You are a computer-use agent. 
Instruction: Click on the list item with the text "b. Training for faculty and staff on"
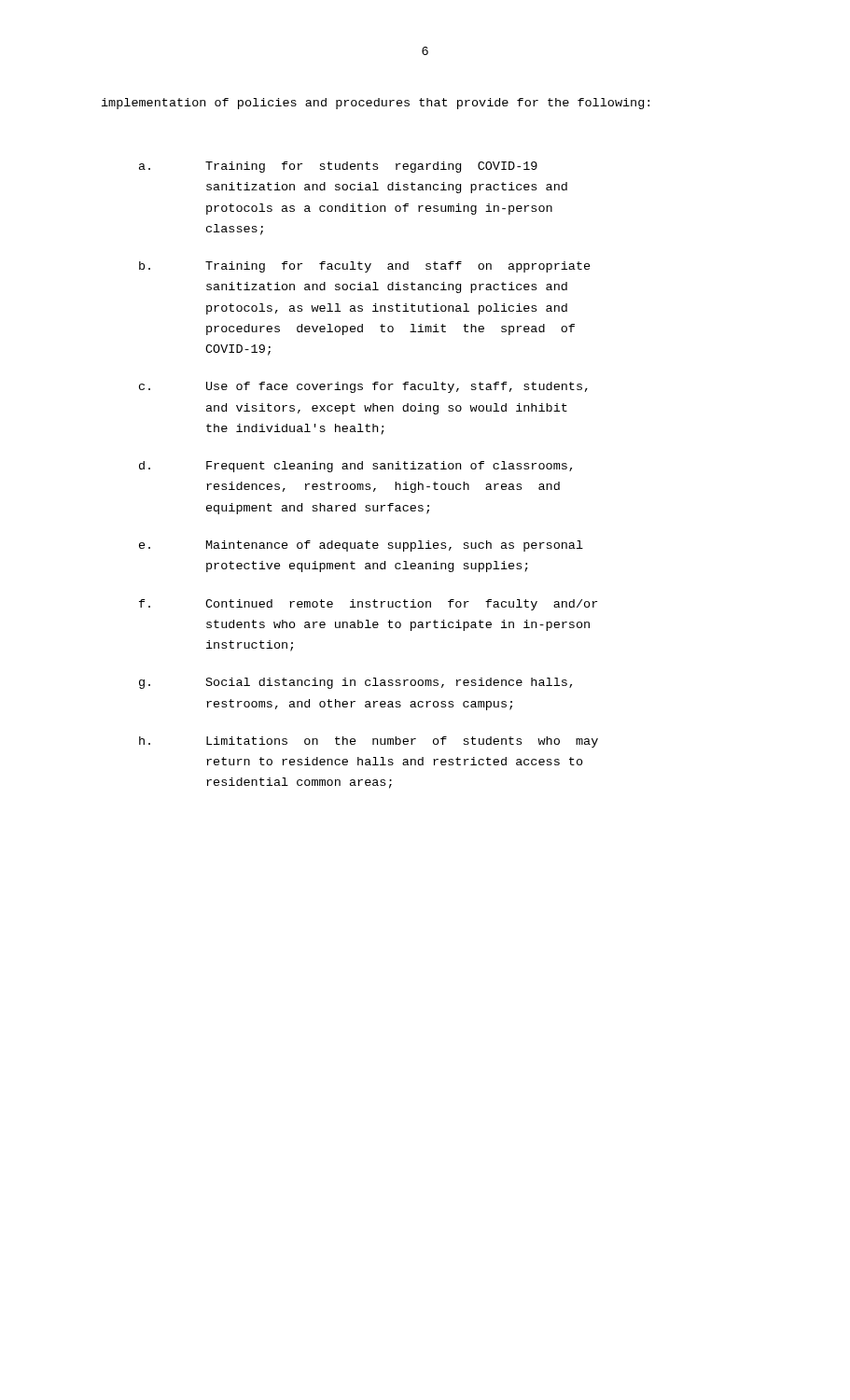coord(425,309)
